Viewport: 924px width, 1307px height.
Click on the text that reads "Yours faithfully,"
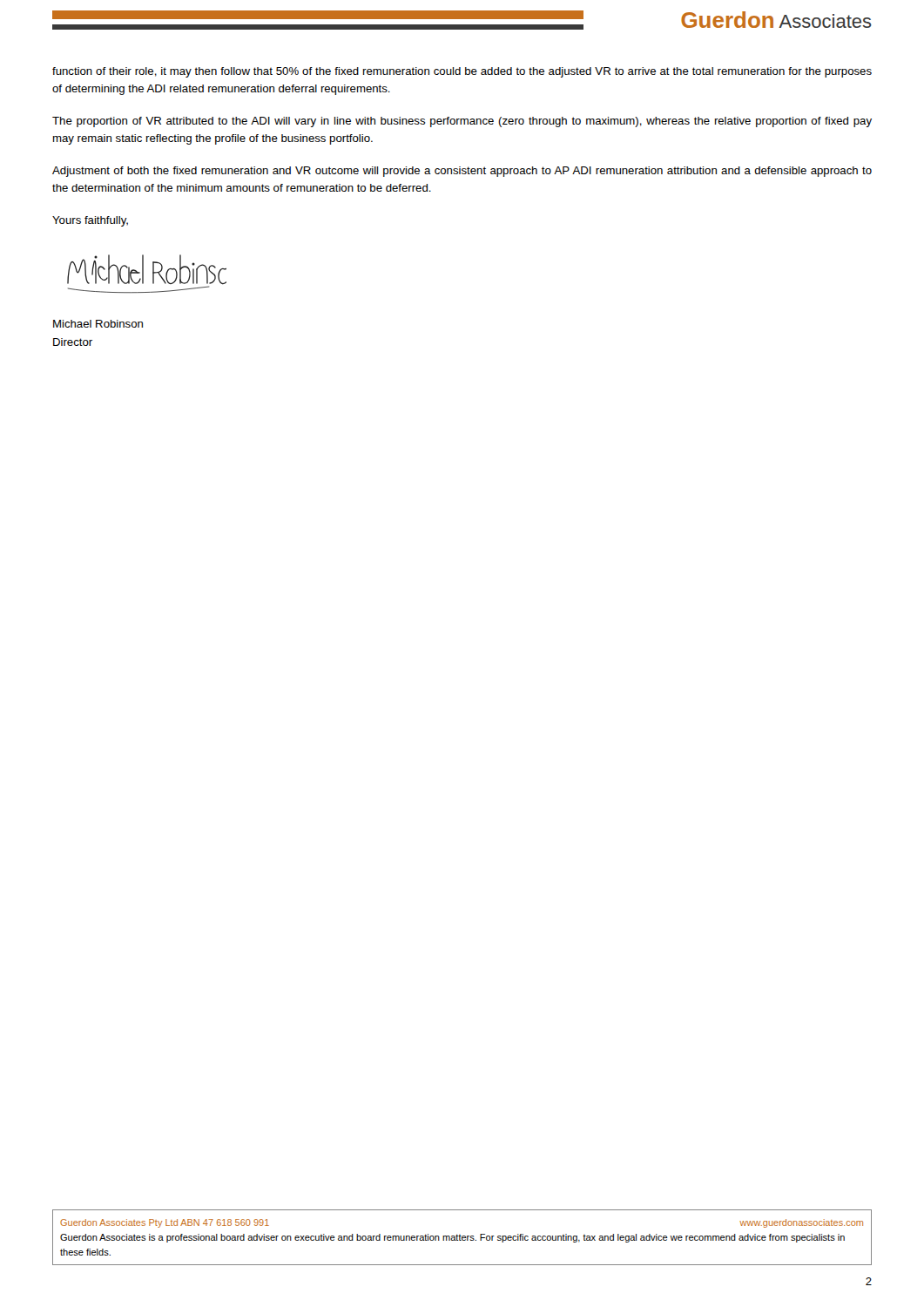(x=91, y=220)
